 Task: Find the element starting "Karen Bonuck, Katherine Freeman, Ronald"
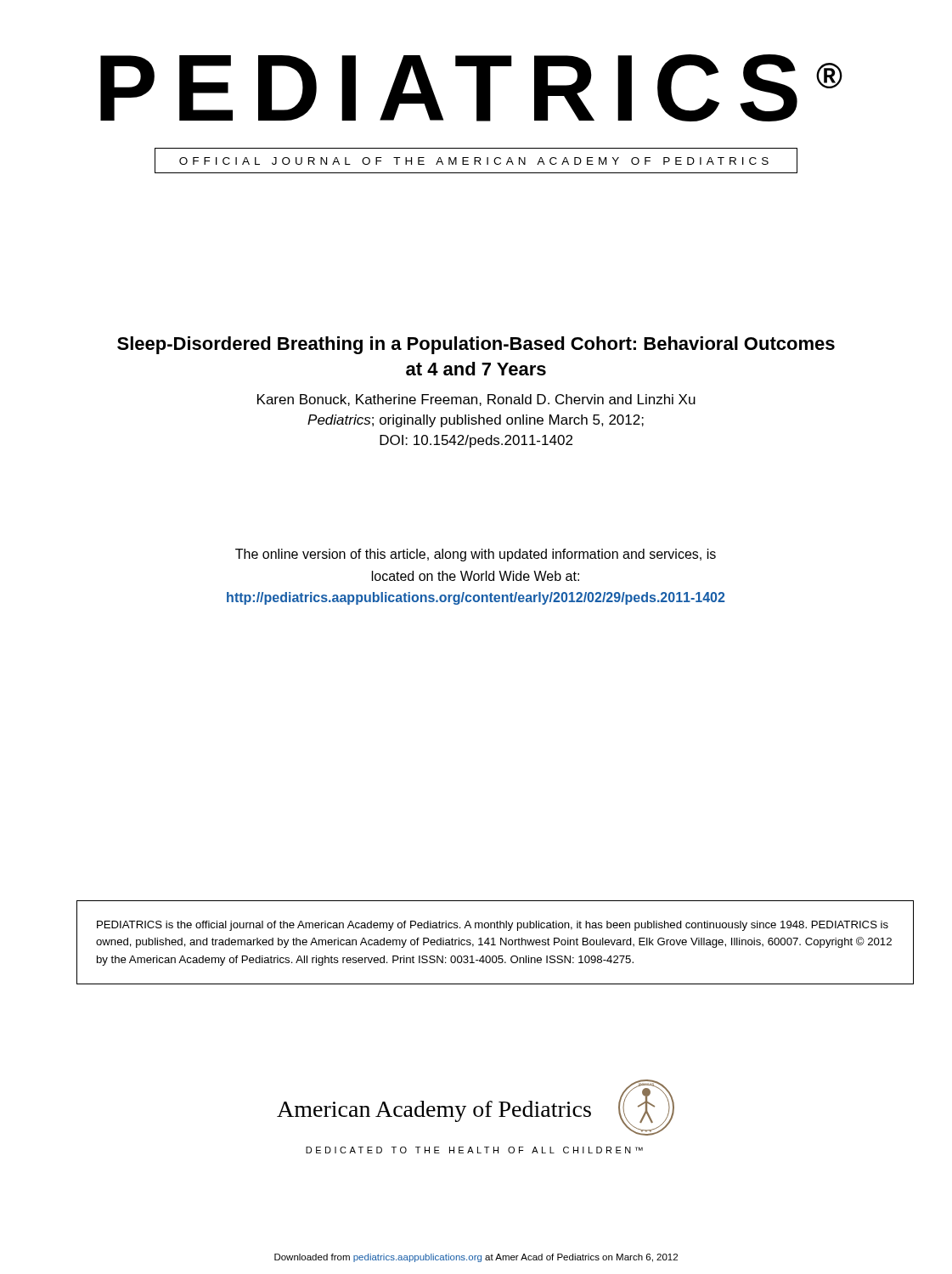coord(476,400)
